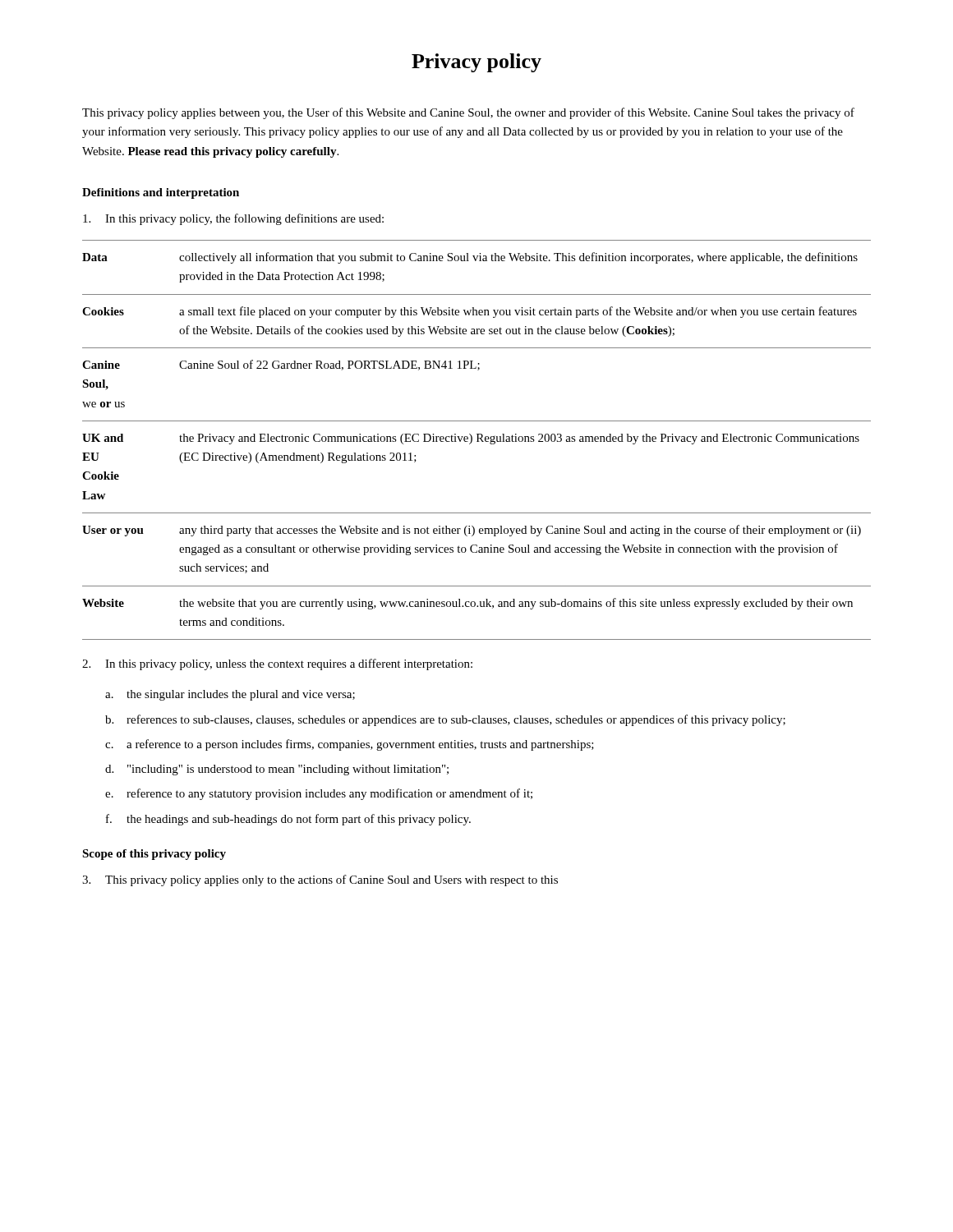Navigate to the passage starting "d. "including" is understood to mean"

[277, 770]
